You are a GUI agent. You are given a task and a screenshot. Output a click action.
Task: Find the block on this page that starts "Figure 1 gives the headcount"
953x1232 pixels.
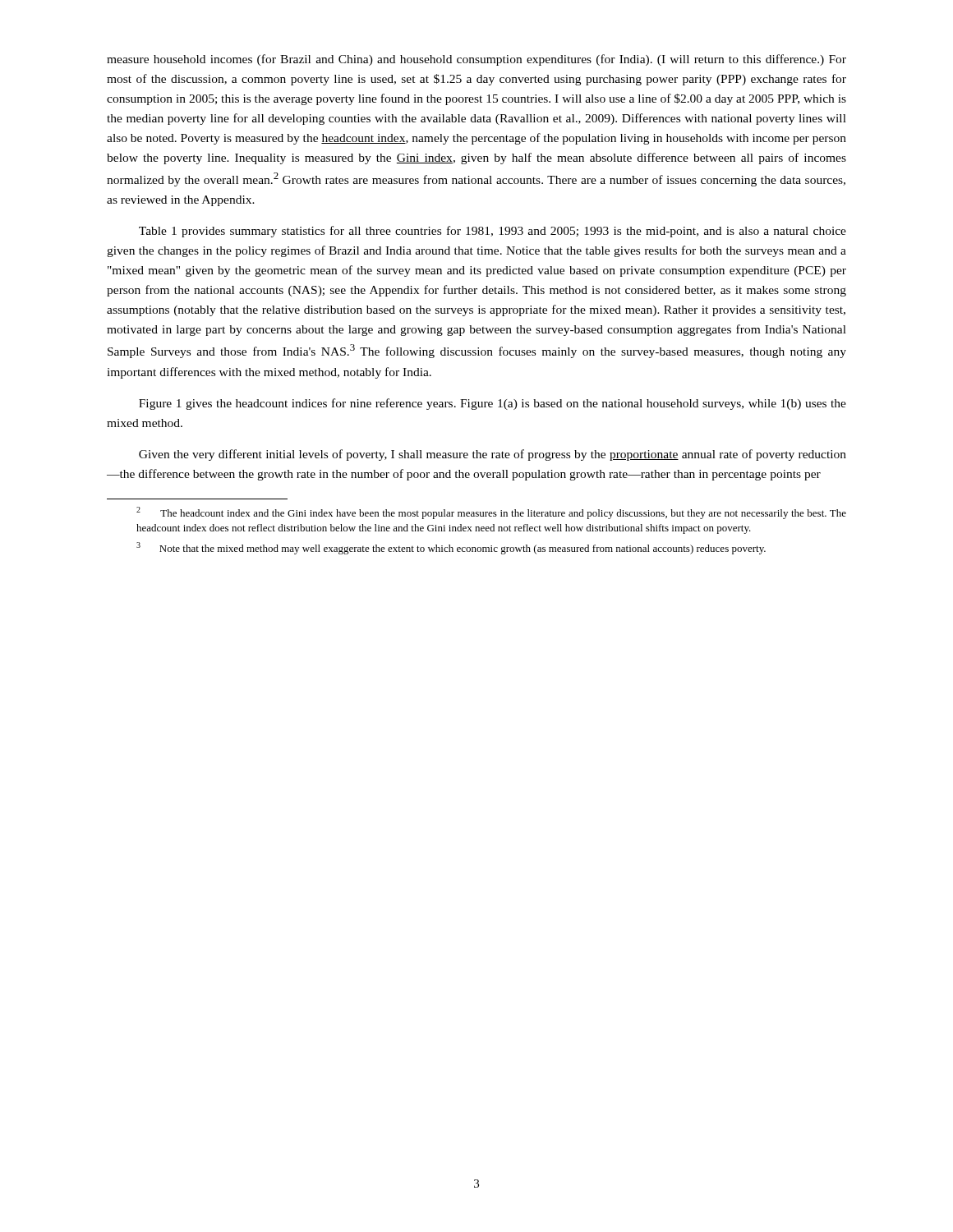pyautogui.click(x=476, y=412)
